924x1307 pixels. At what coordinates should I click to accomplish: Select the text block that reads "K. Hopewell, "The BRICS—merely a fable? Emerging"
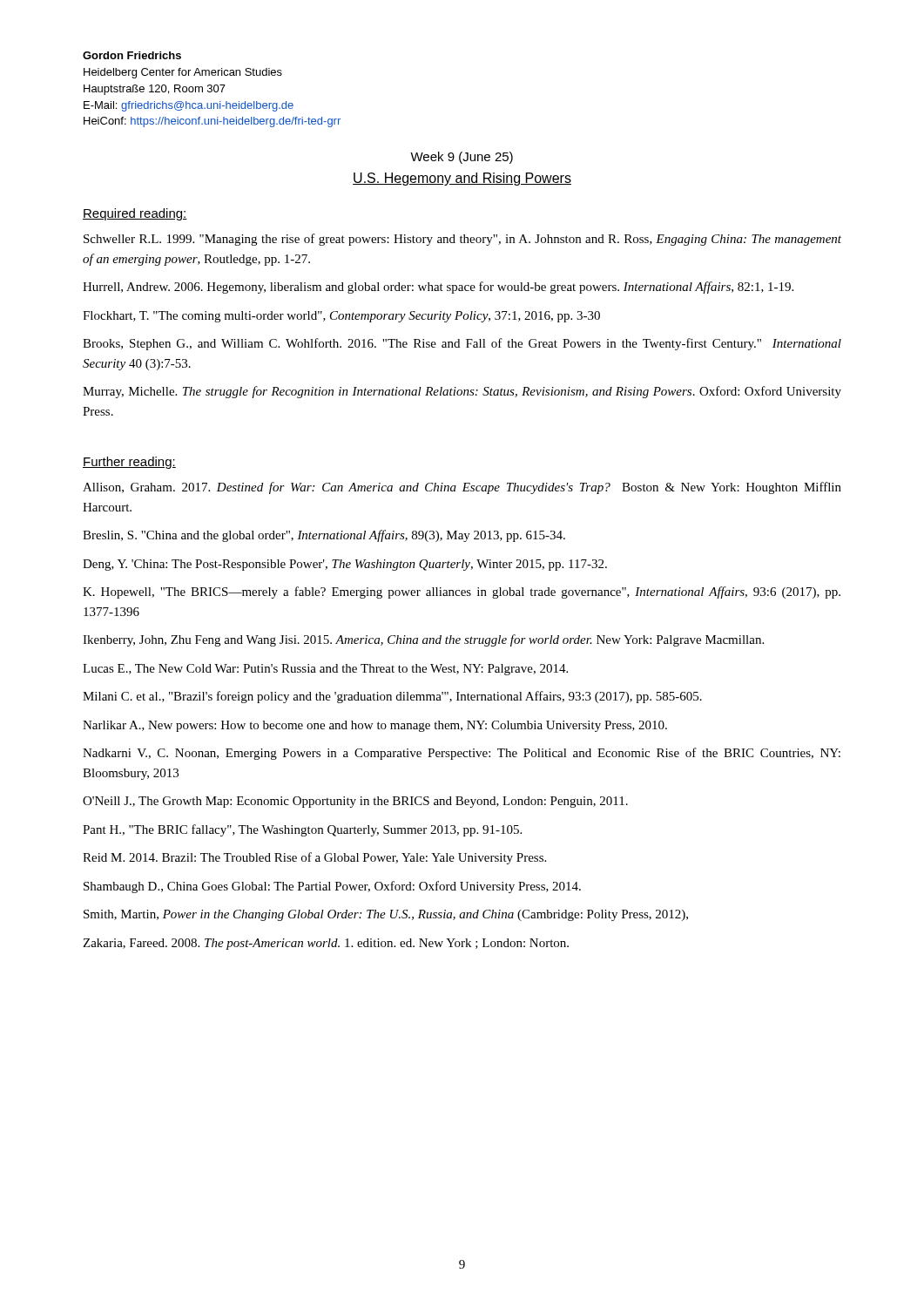(x=462, y=602)
